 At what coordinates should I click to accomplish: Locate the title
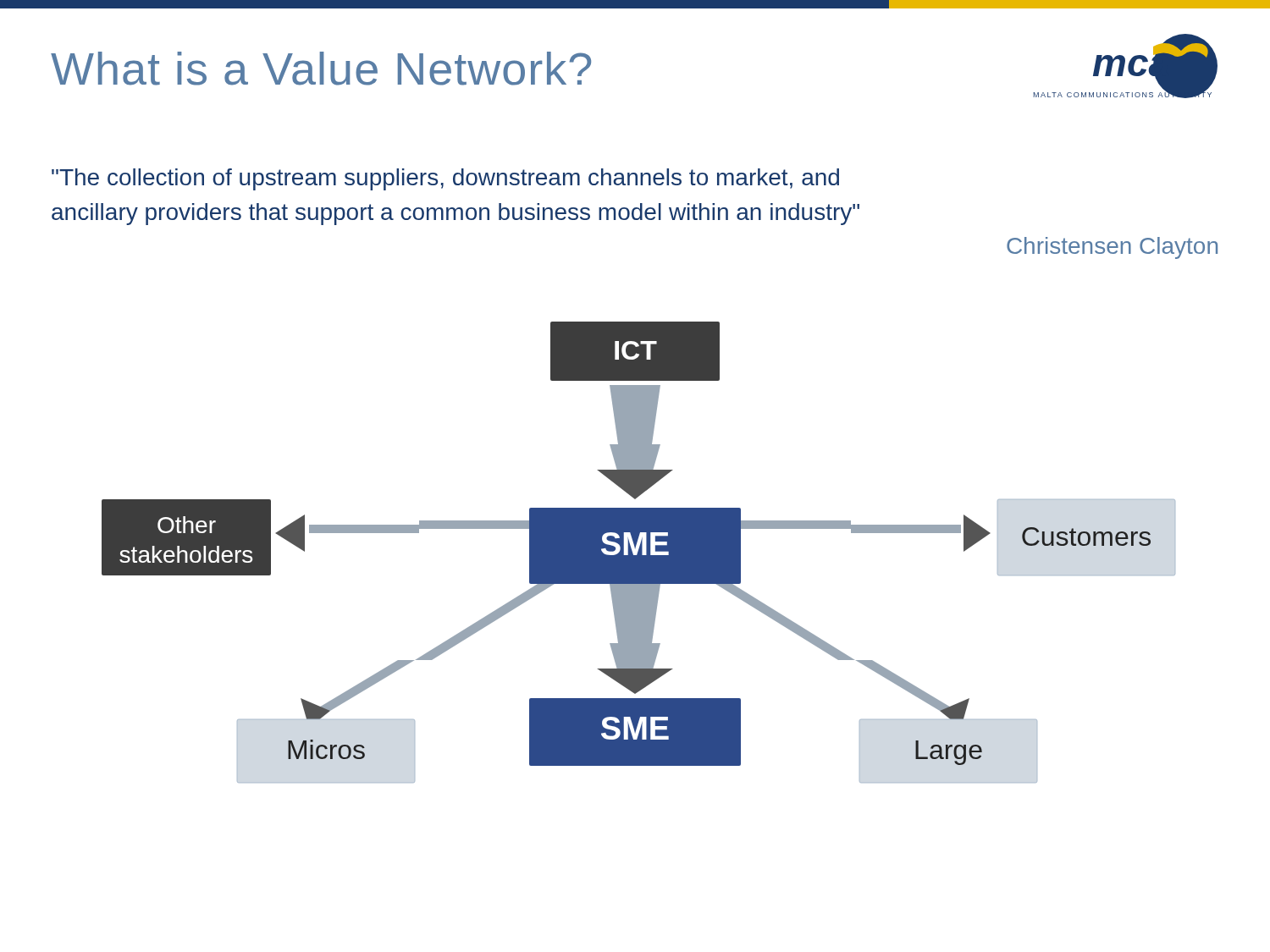pos(322,69)
